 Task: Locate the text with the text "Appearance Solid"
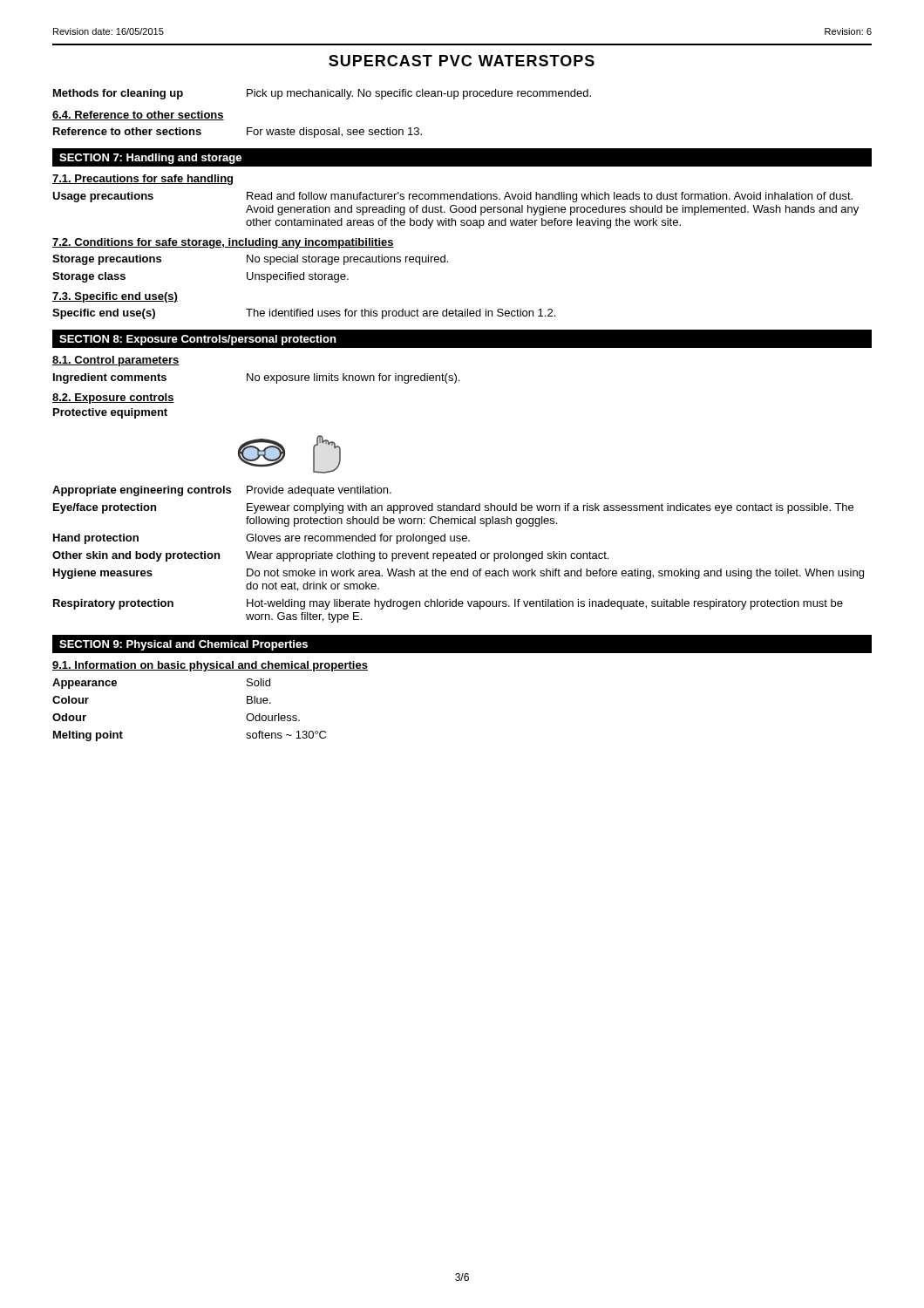click(x=89, y=683)
